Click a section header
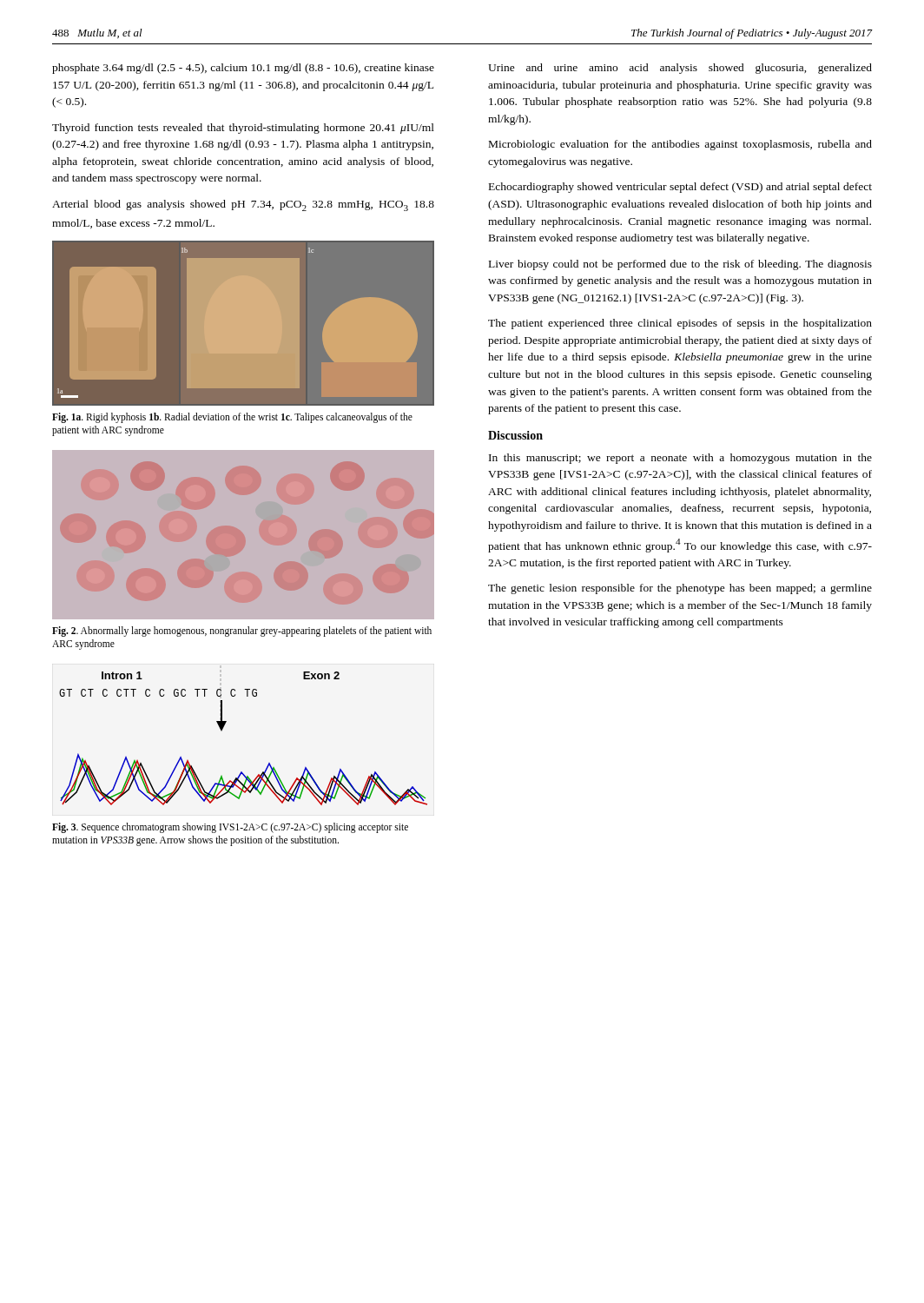Screen dimensions: 1303x924 coord(515,435)
